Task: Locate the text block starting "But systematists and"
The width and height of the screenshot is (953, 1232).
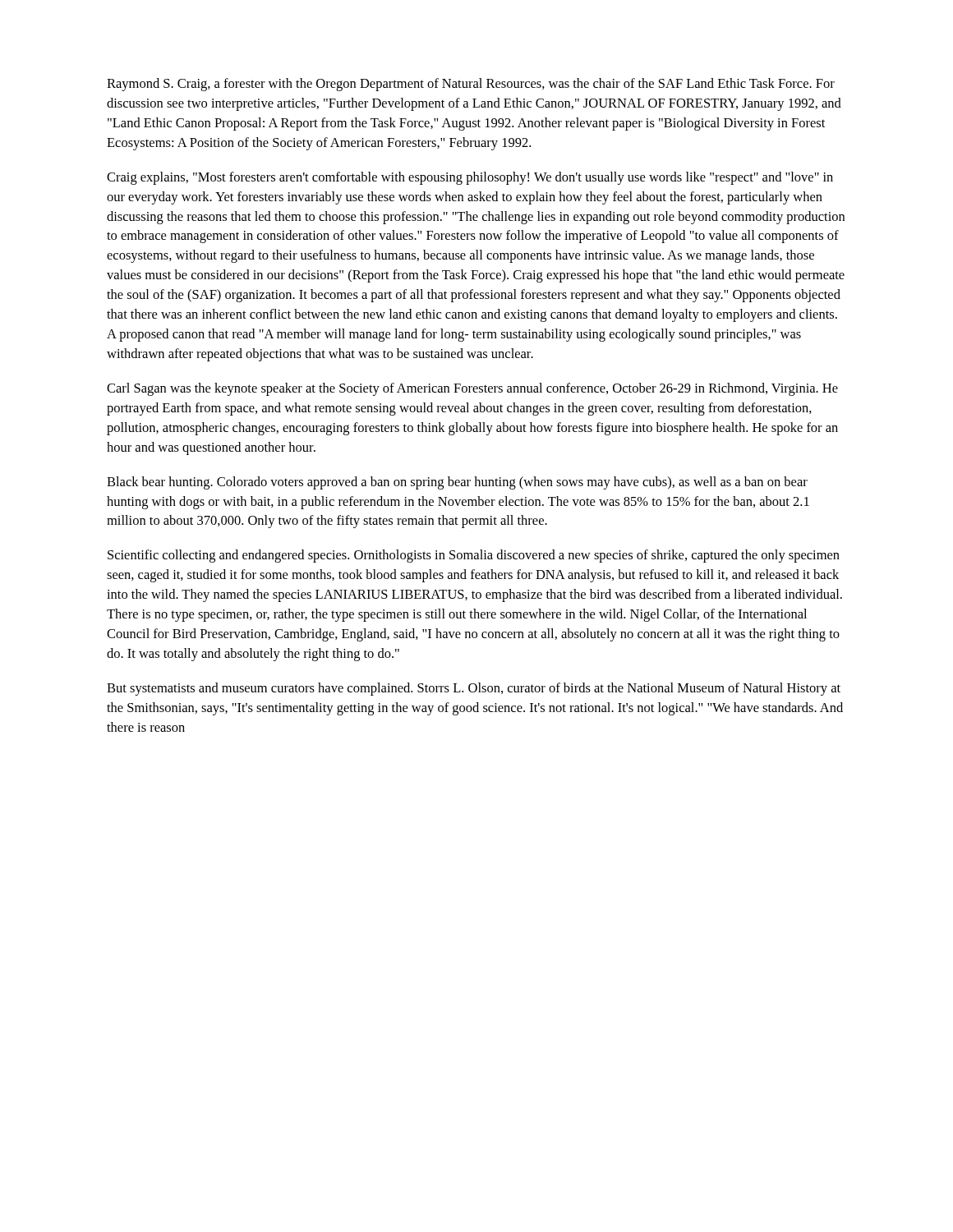Action: [x=475, y=707]
